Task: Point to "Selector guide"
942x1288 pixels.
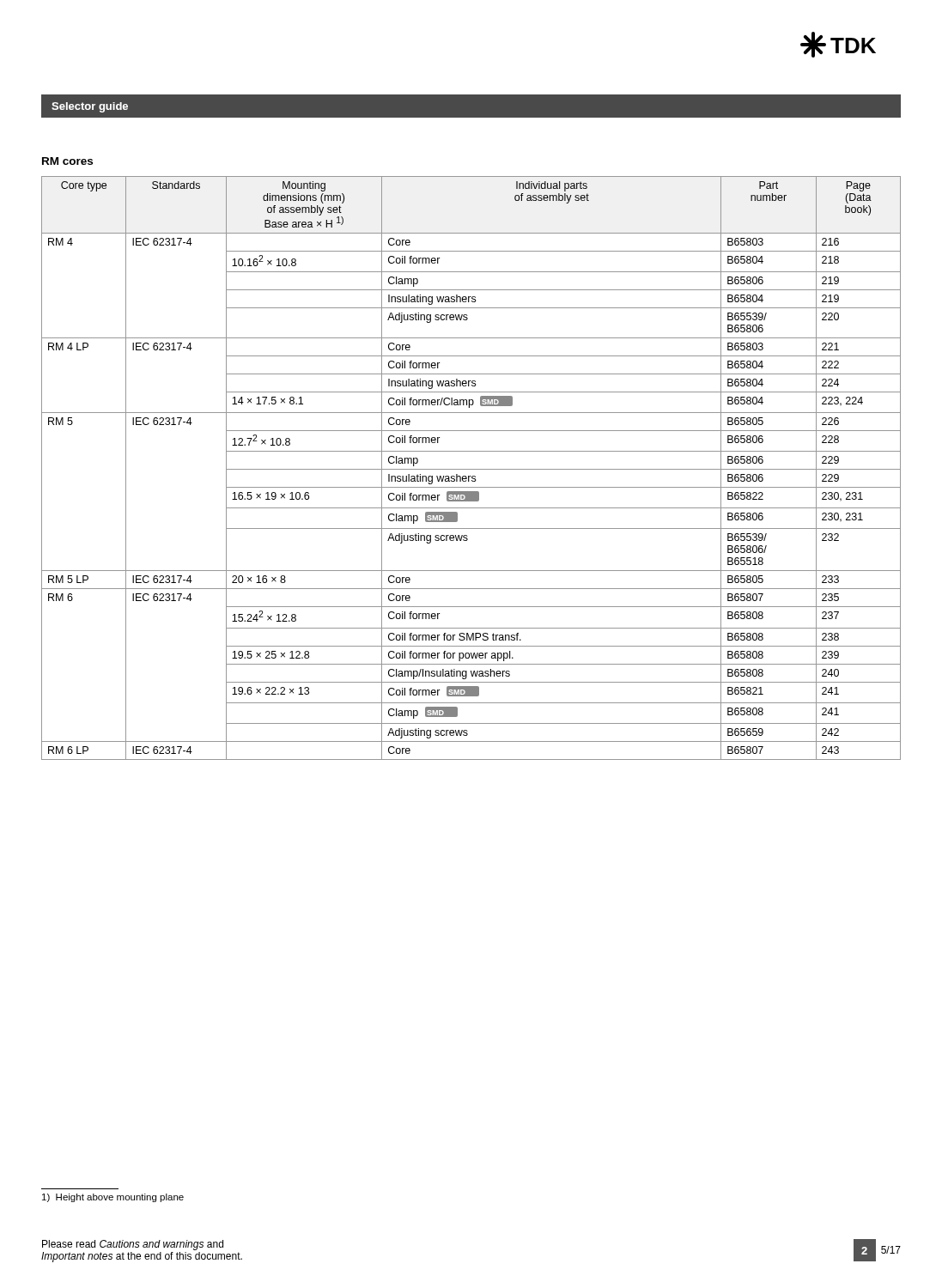Action: (90, 106)
